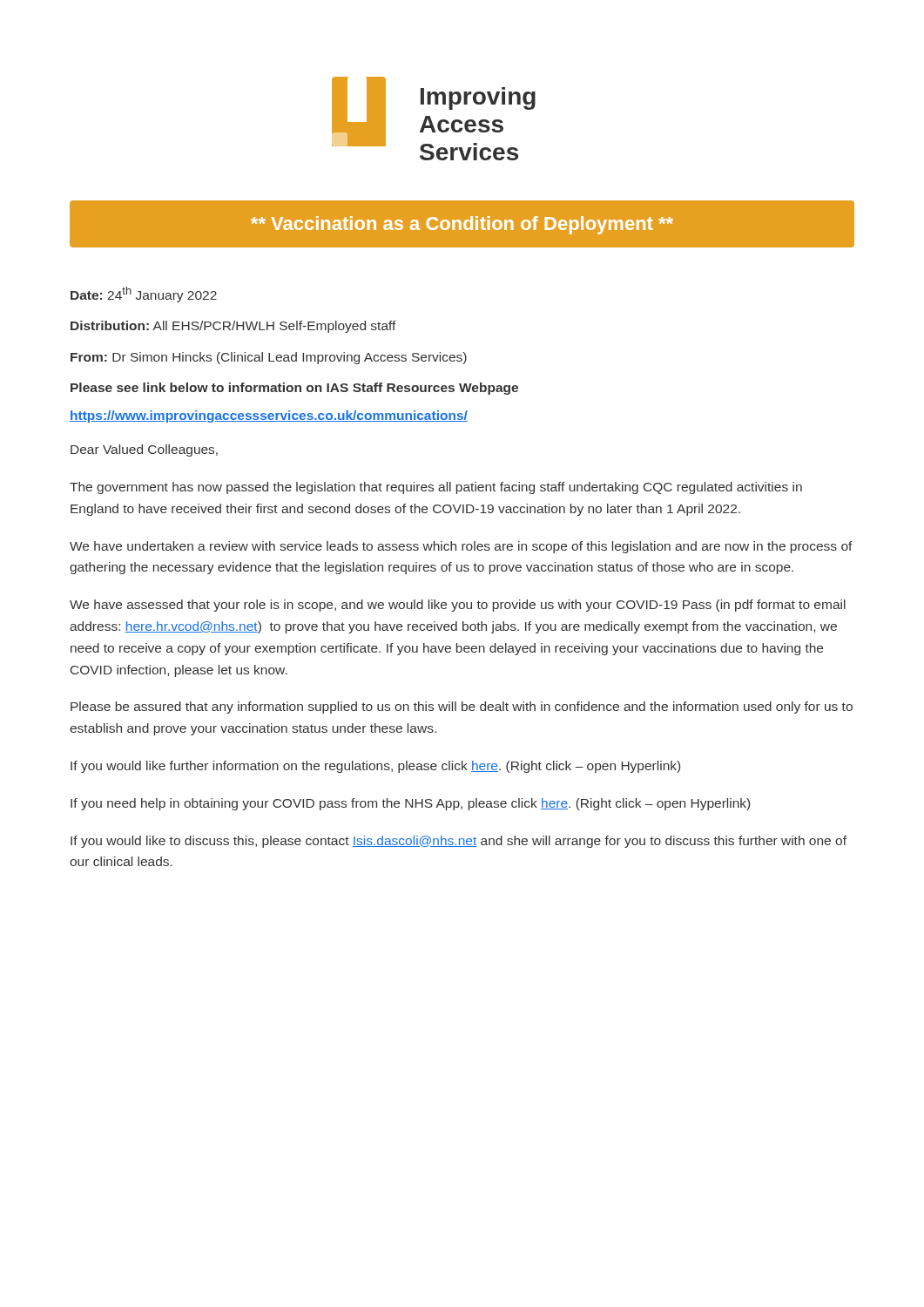Locate the text block starting "Dear Valued Colleagues,"
924x1307 pixels.
(144, 449)
